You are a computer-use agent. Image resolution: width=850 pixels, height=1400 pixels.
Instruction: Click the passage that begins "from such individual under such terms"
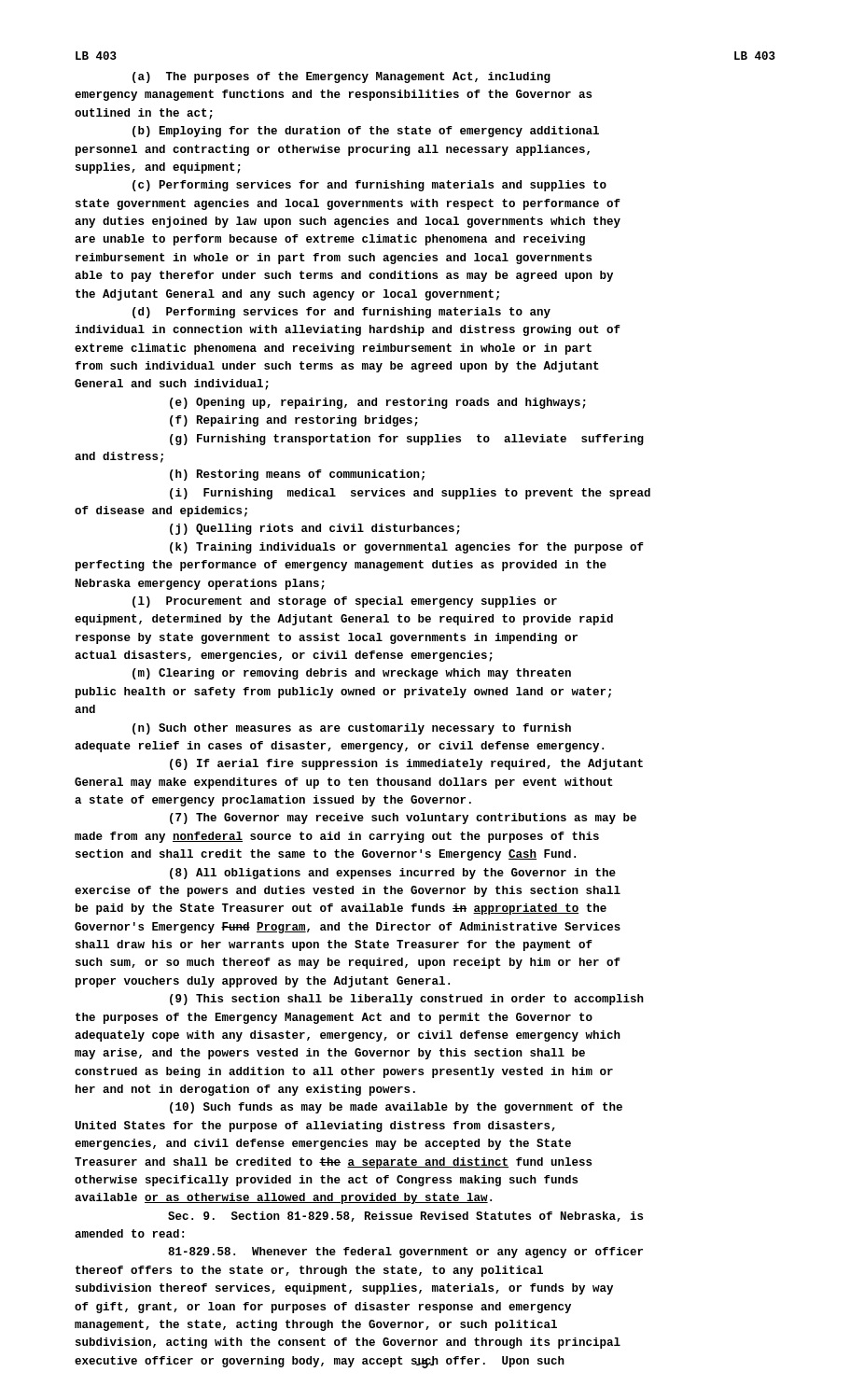point(337,367)
